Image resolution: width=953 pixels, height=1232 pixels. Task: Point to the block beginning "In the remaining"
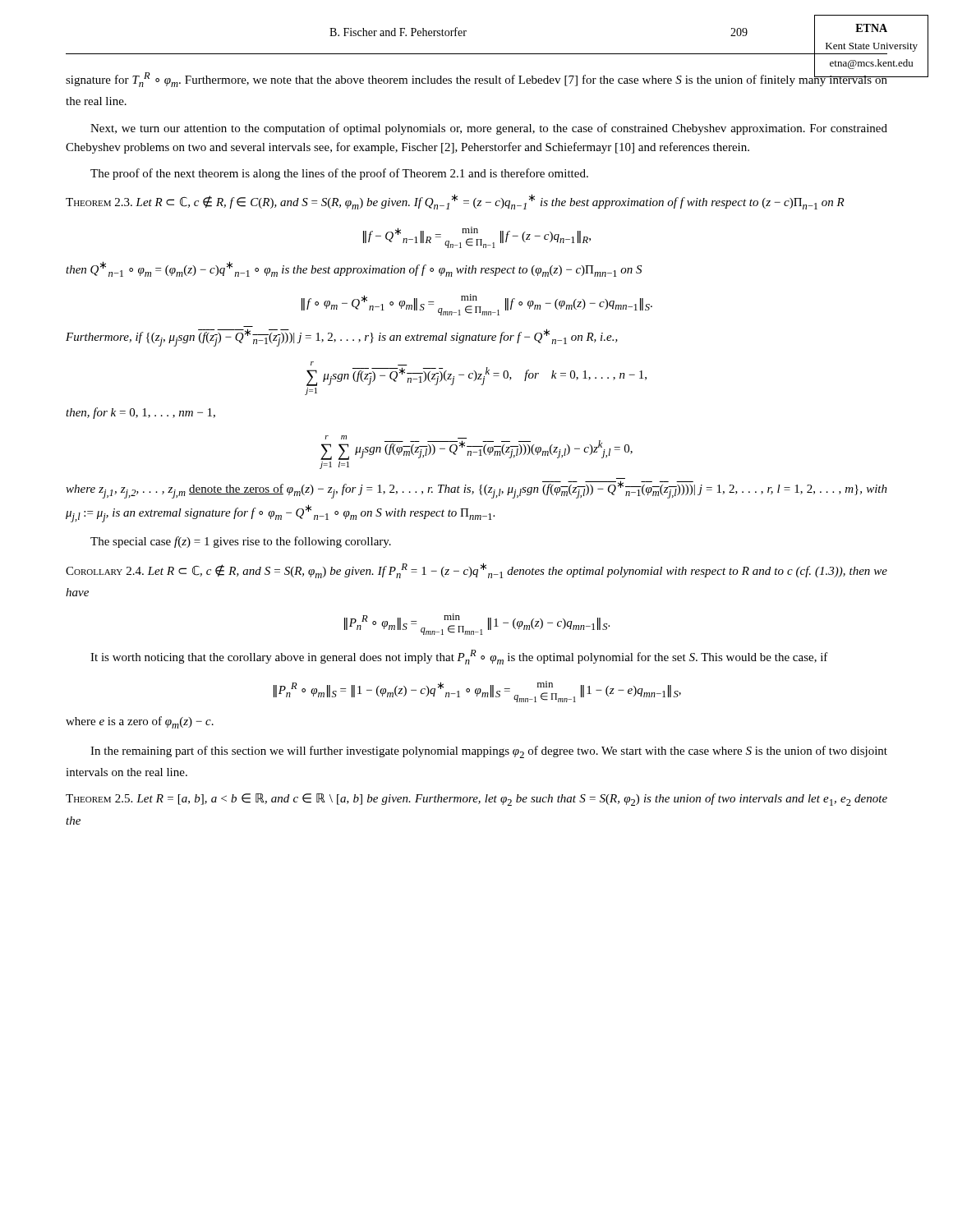476,762
